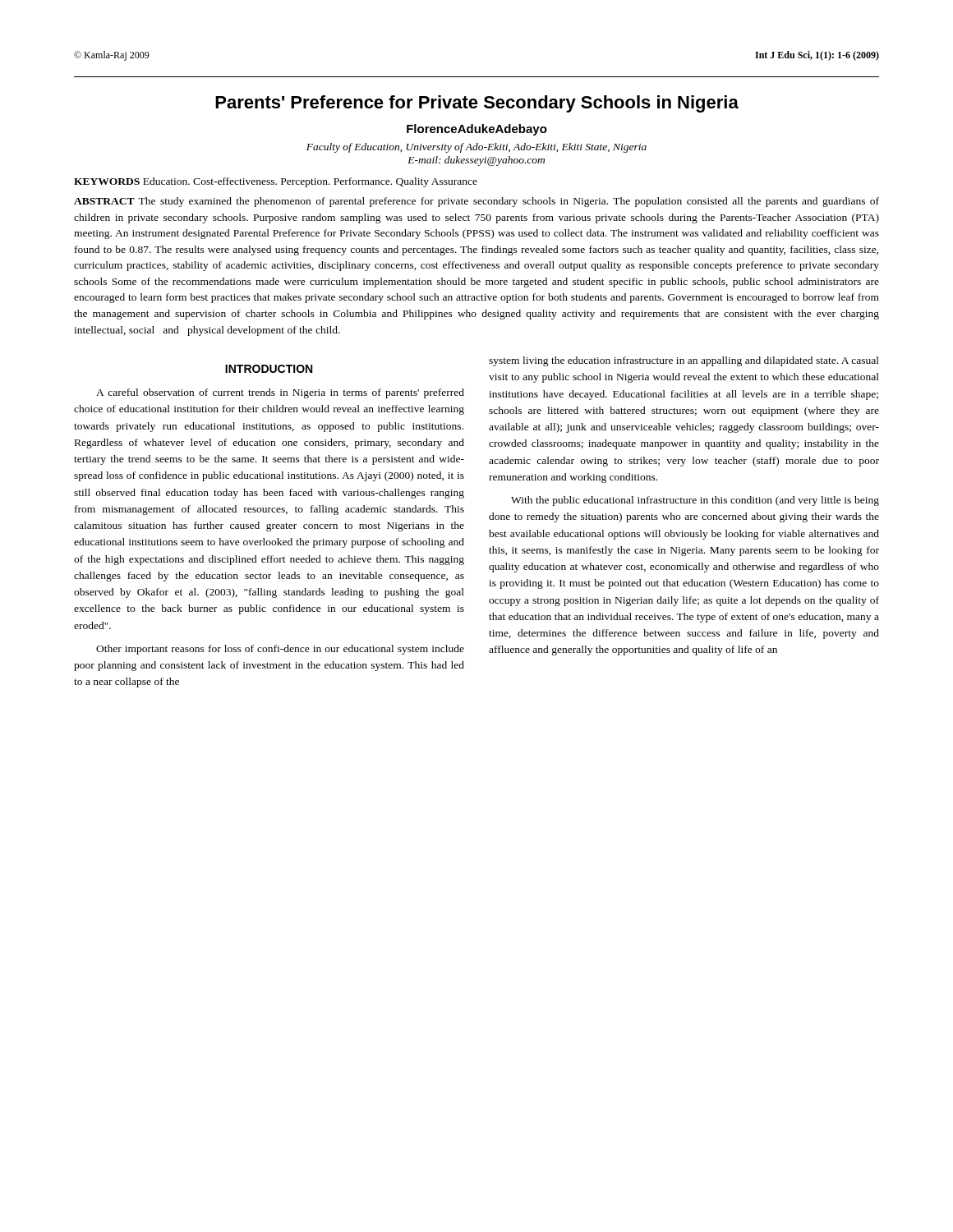Screen dimensions: 1232x953
Task: Click on the text block with the text "KEYWORDS Education. Cost-effectiveness."
Action: 276,181
